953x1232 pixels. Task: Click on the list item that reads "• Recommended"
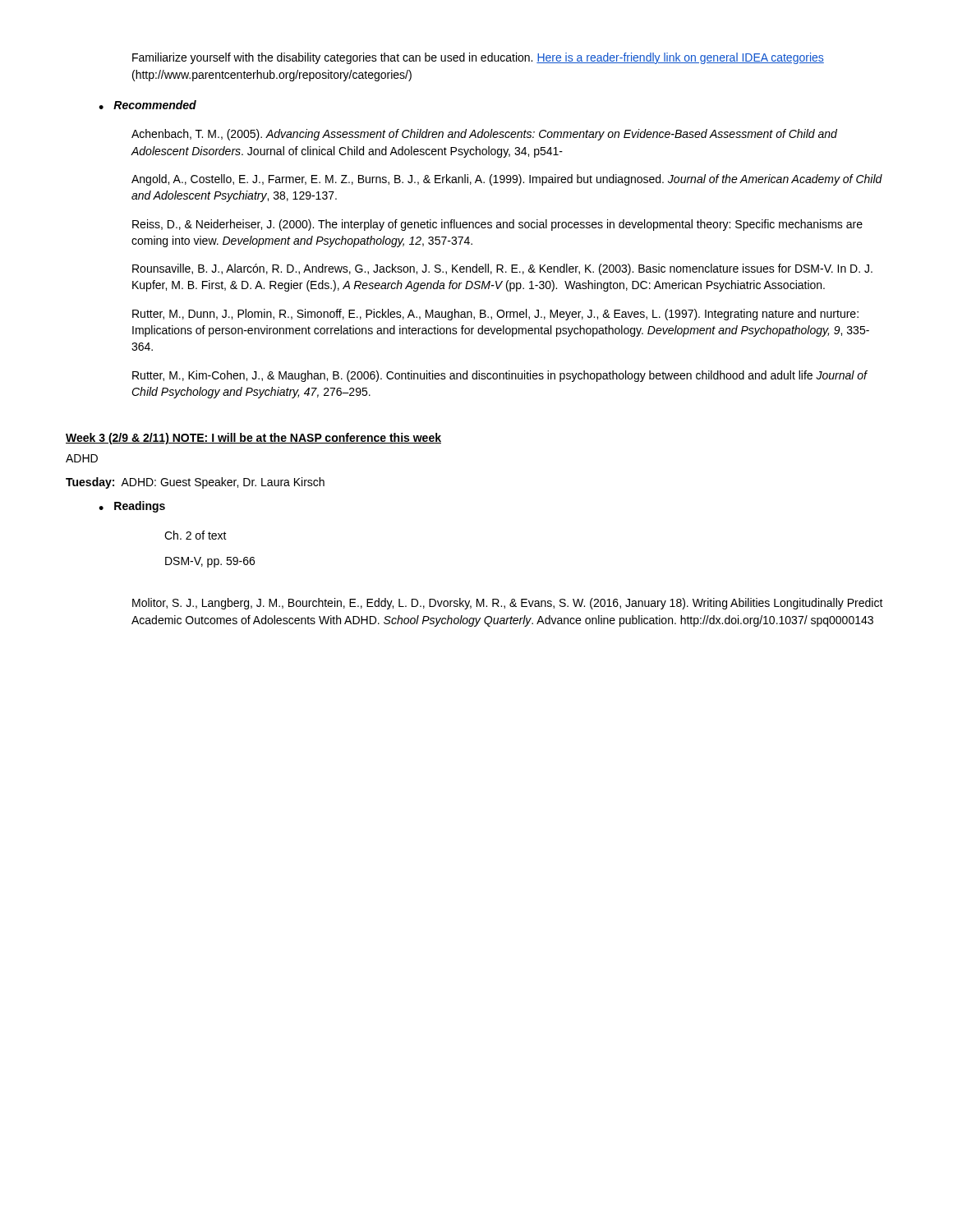[147, 108]
